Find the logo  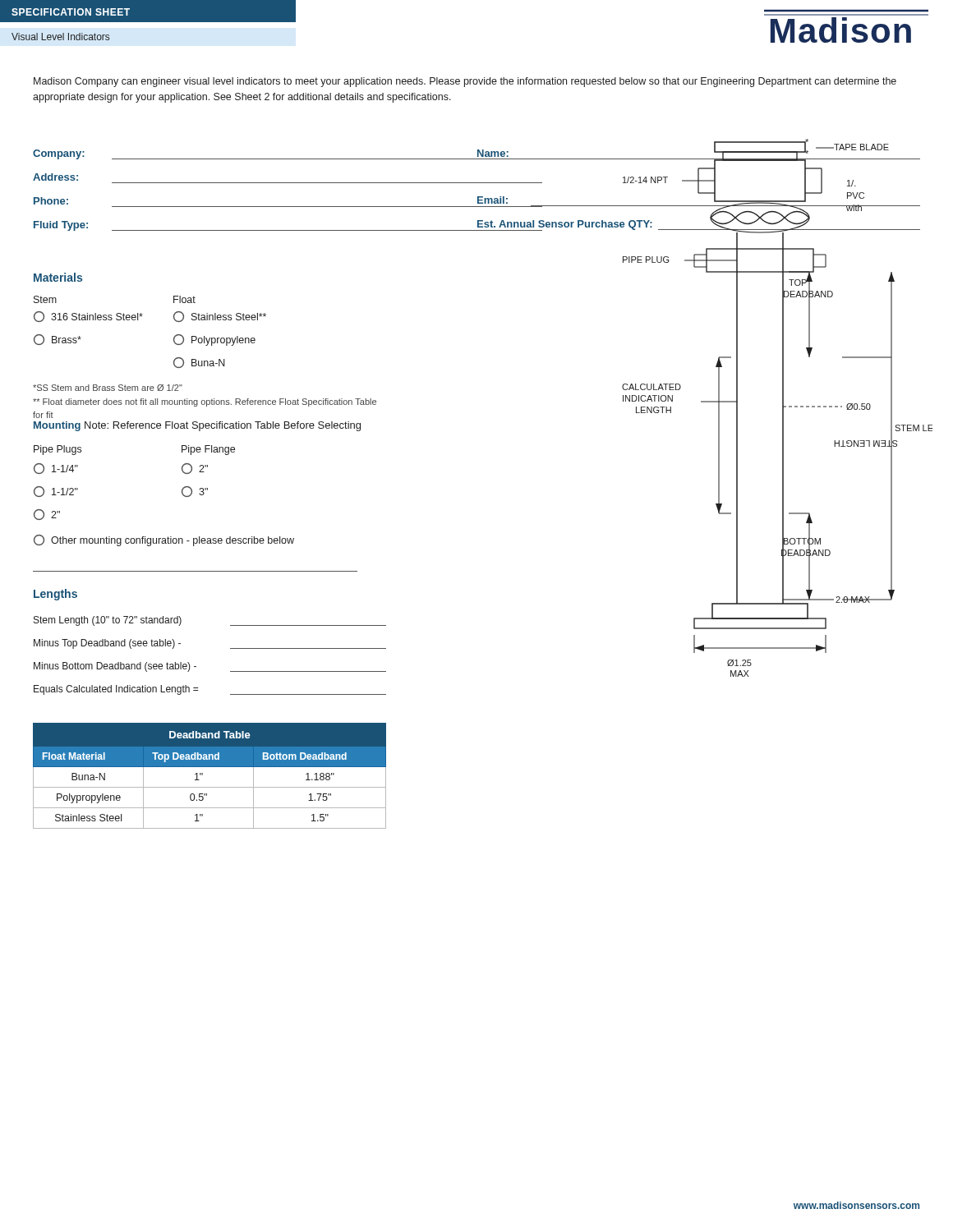coord(846,29)
